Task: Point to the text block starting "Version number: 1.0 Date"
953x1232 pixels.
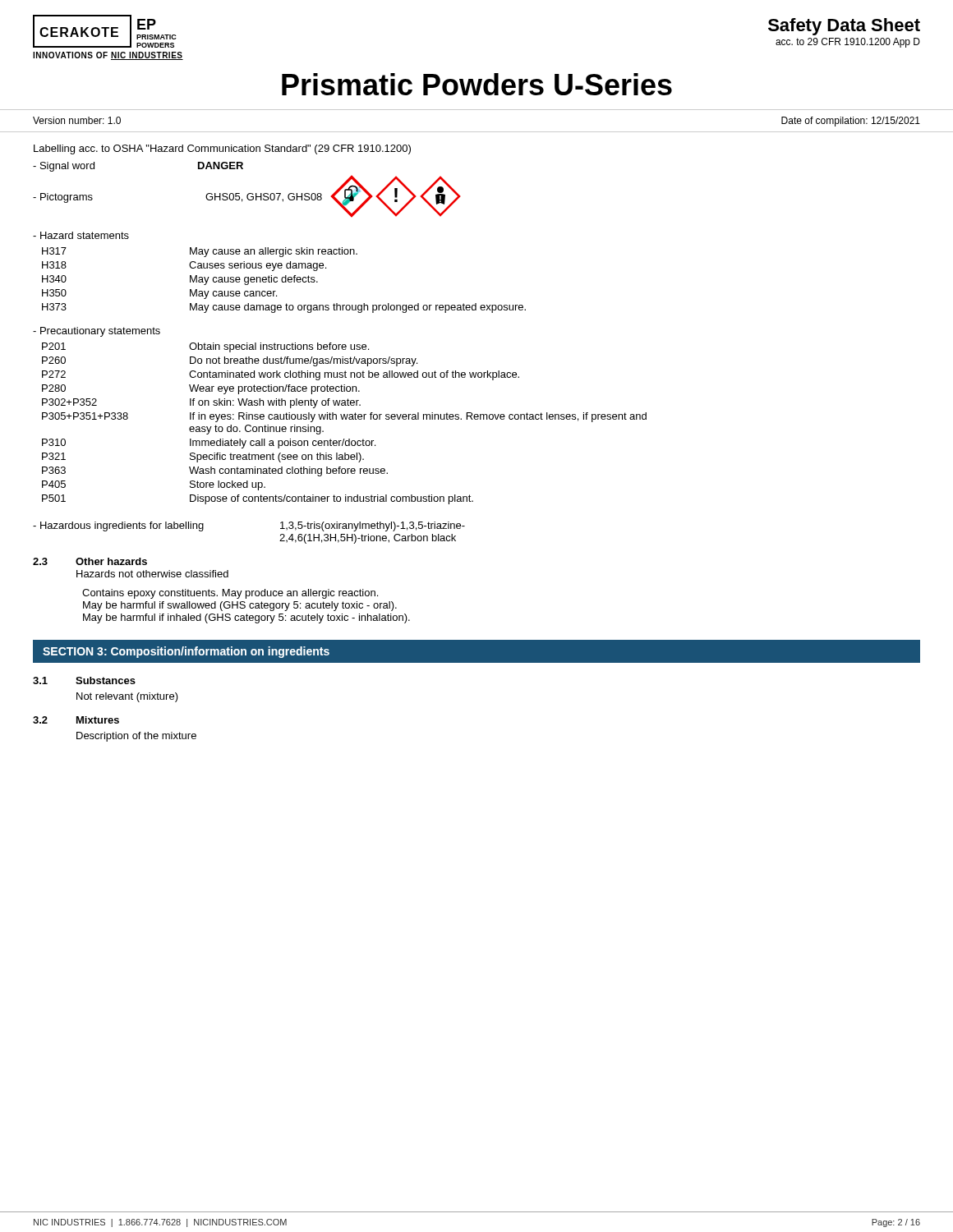Action: [x=476, y=121]
